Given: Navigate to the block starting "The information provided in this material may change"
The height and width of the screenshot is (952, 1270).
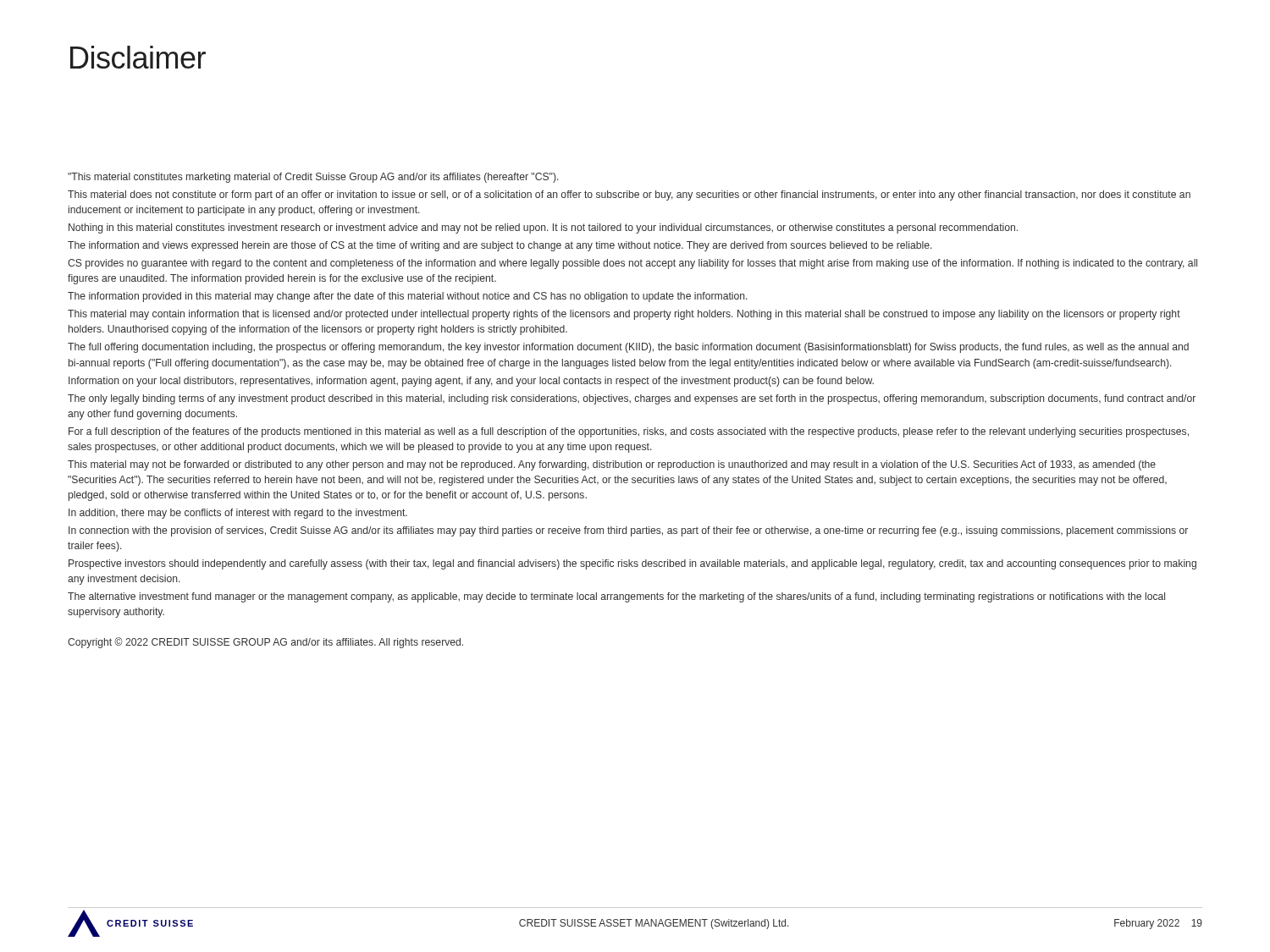Looking at the screenshot, I should [408, 296].
